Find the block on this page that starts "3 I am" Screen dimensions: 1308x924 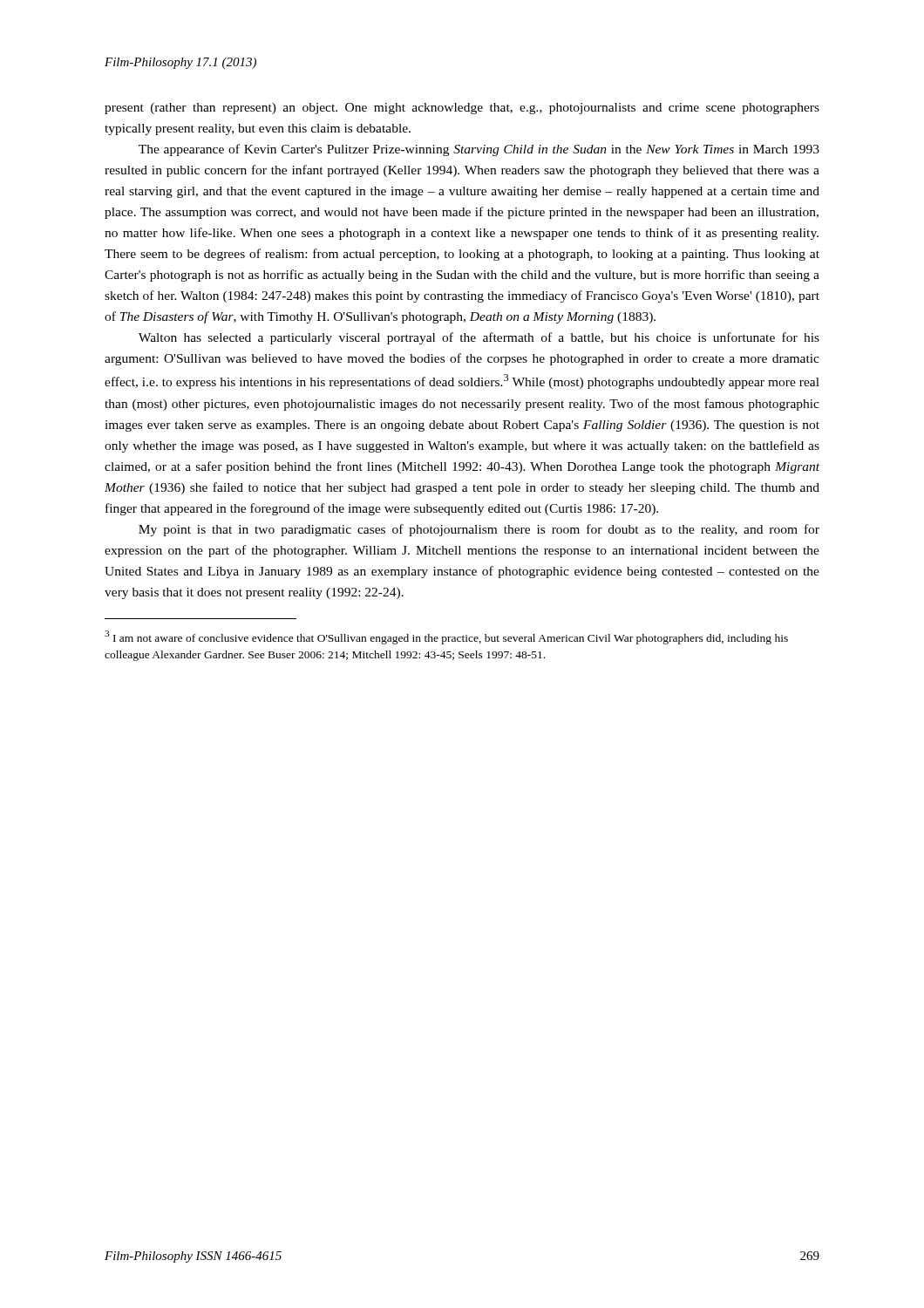click(446, 644)
